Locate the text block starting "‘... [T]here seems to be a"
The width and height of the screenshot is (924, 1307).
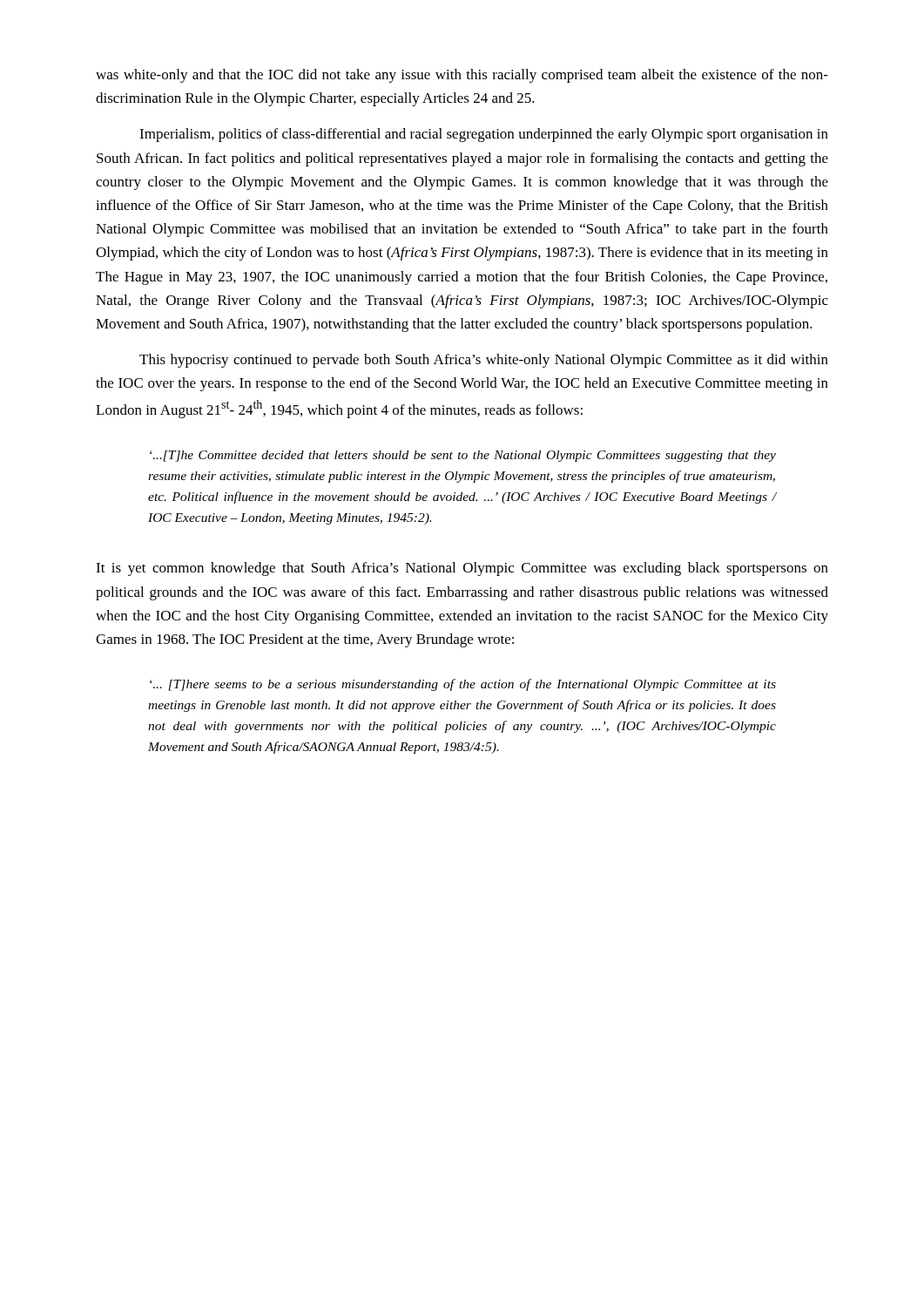click(x=462, y=715)
